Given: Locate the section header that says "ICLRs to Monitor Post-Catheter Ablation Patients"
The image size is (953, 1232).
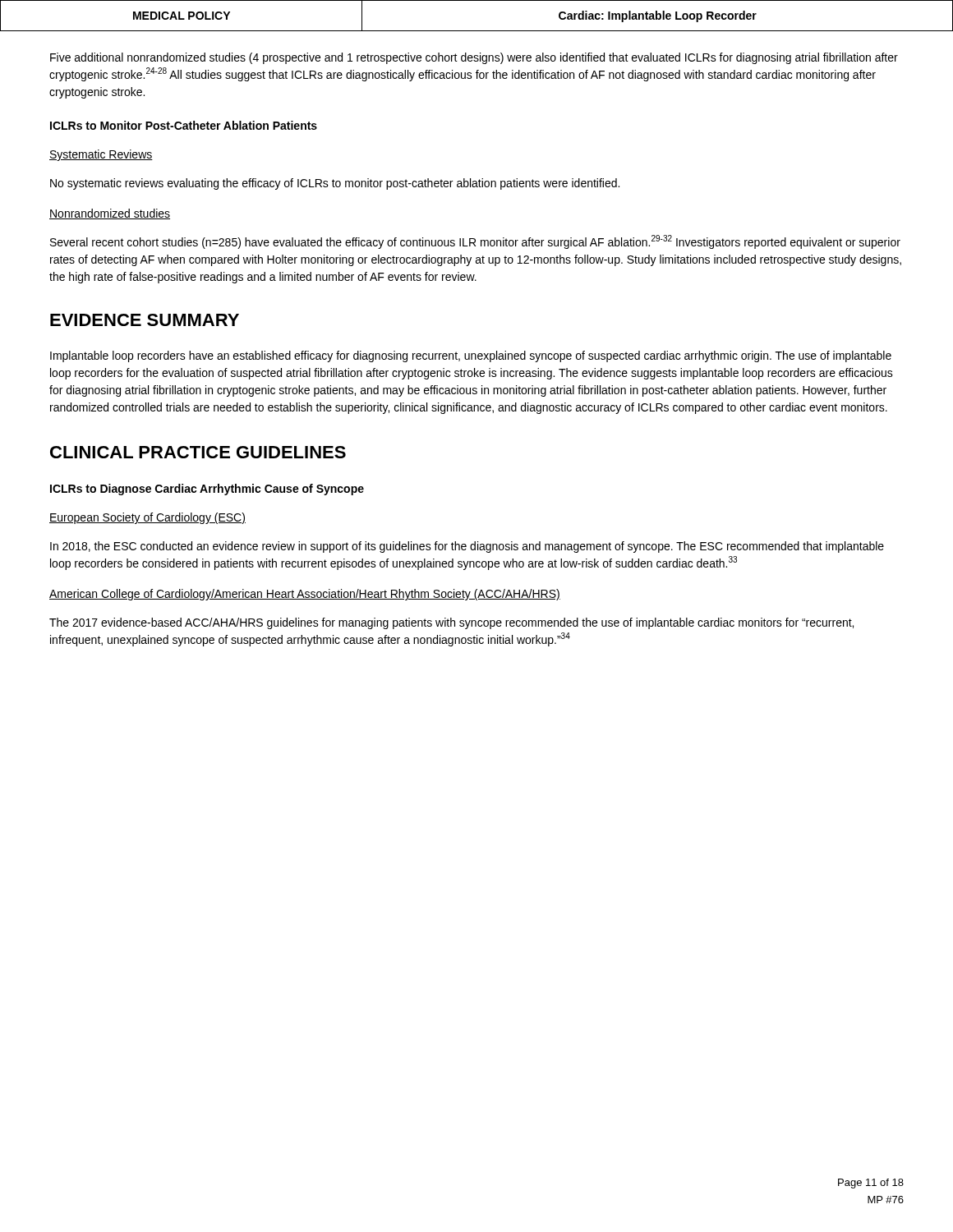Looking at the screenshot, I should tap(183, 126).
